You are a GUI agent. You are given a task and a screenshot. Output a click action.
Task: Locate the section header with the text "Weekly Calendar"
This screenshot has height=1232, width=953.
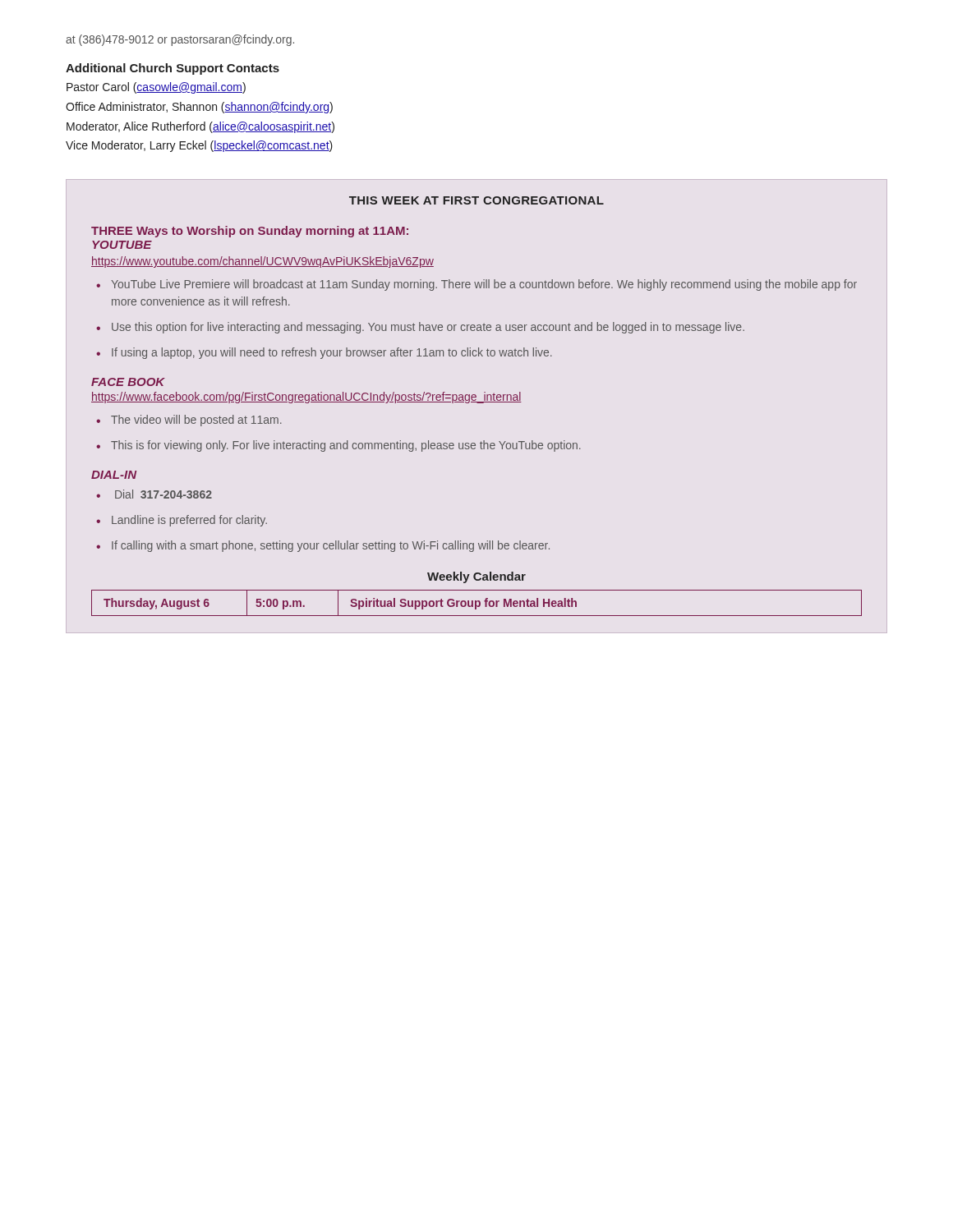476,576
